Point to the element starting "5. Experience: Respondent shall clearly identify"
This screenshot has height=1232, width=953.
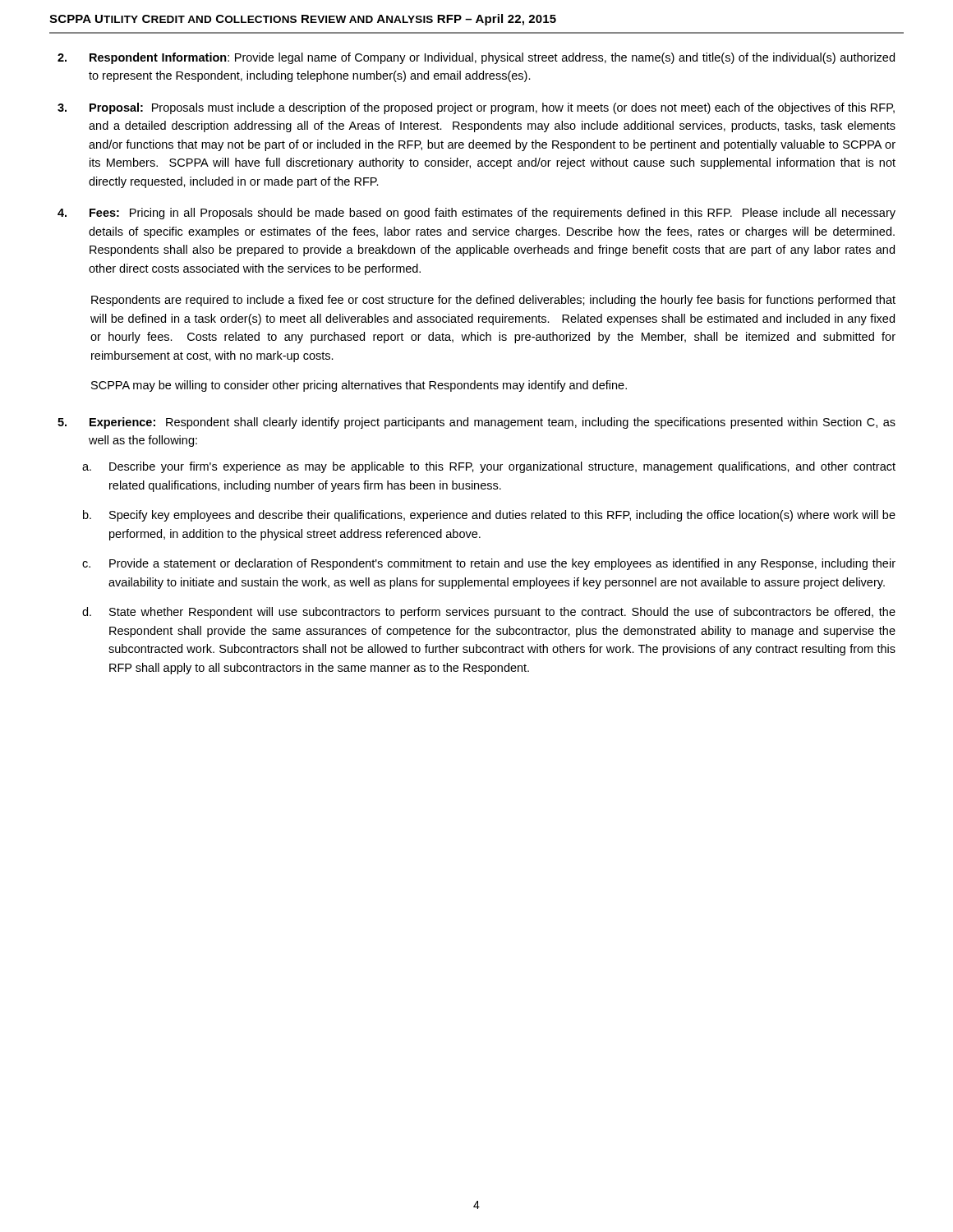476,431
